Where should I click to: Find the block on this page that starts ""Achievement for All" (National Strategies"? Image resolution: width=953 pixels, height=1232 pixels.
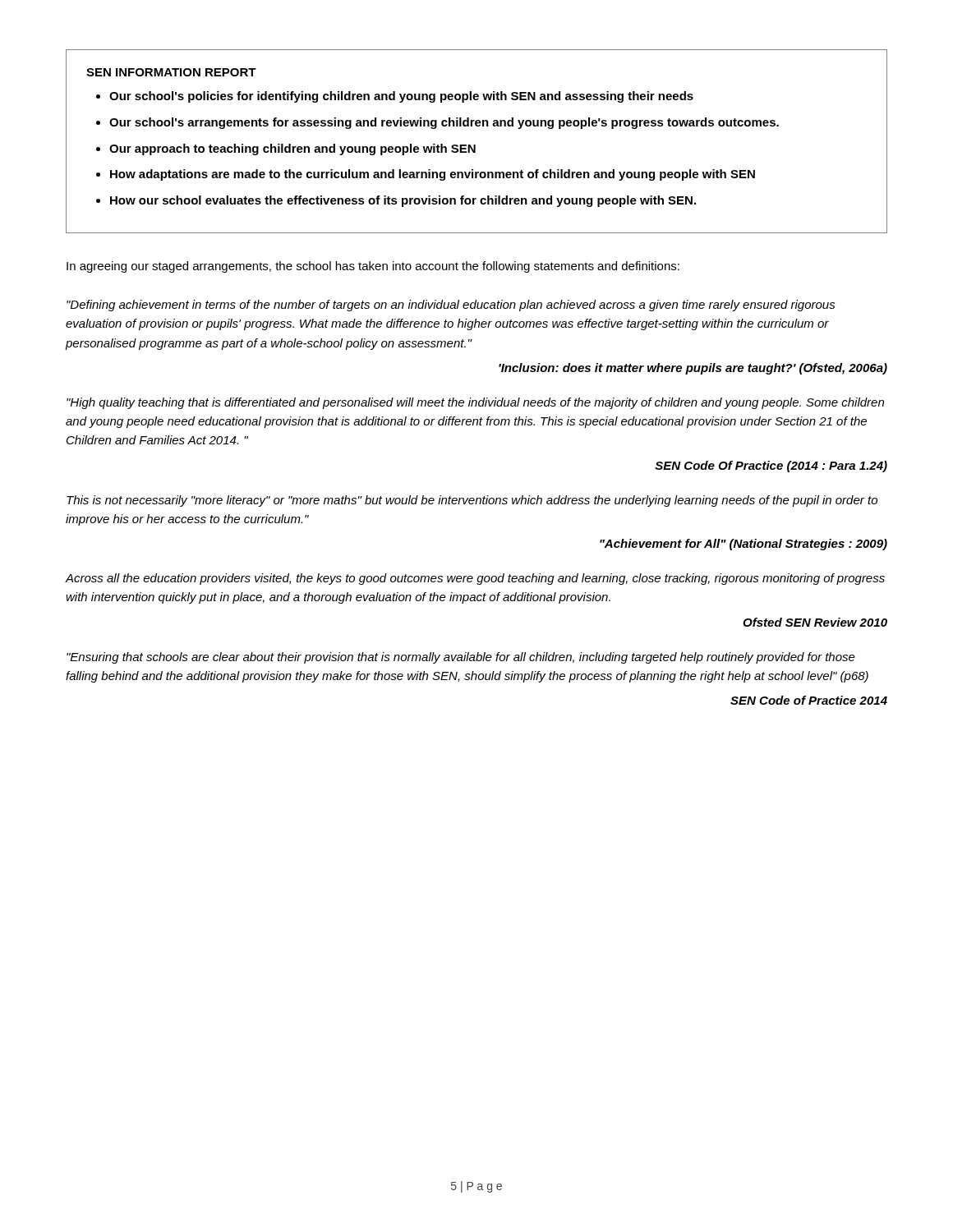[x=743, y=543]
